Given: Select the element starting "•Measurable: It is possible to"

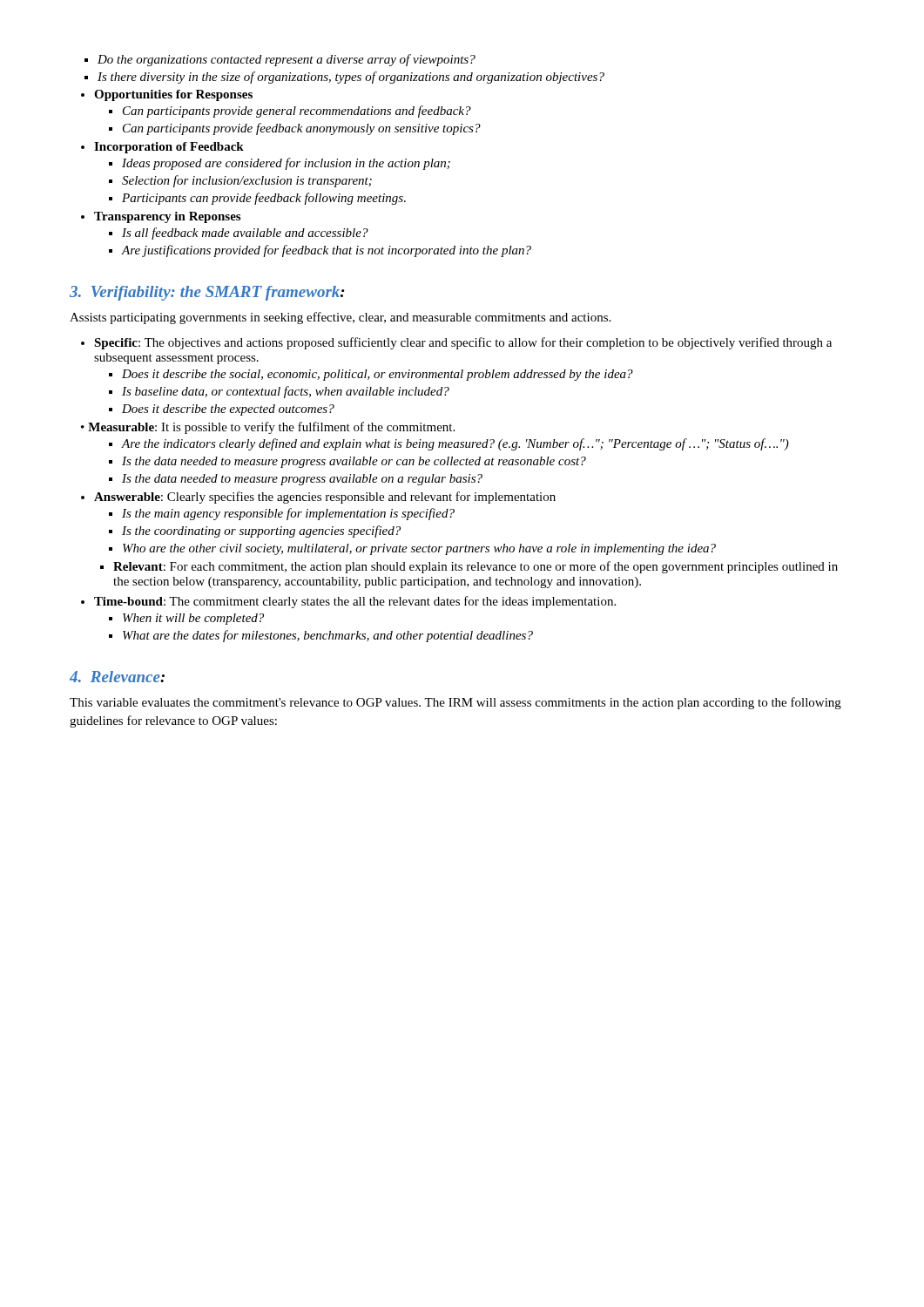Looking at the screenshot, I should [x=462, y=453].
